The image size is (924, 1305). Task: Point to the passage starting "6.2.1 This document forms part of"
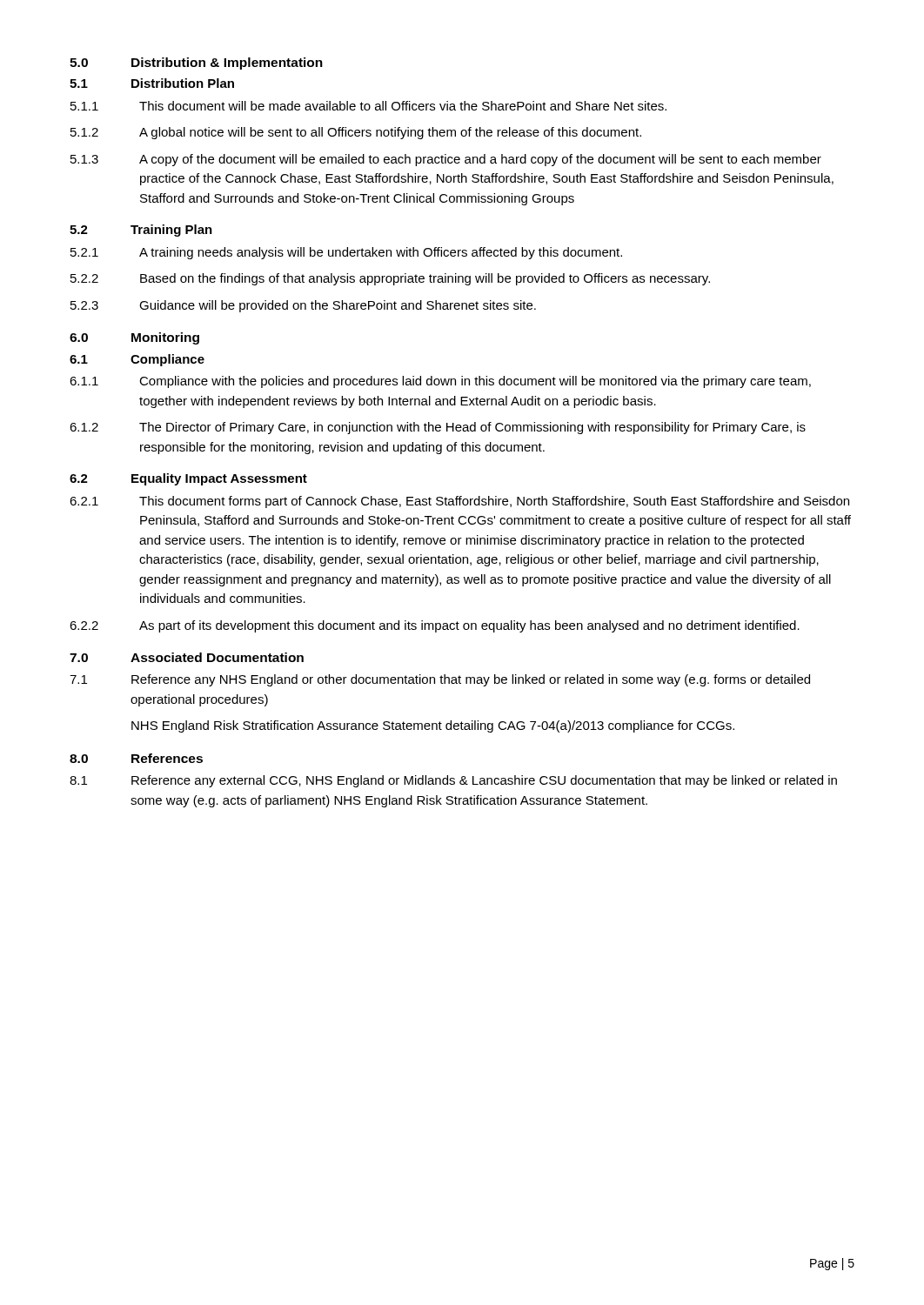(462, 550)
